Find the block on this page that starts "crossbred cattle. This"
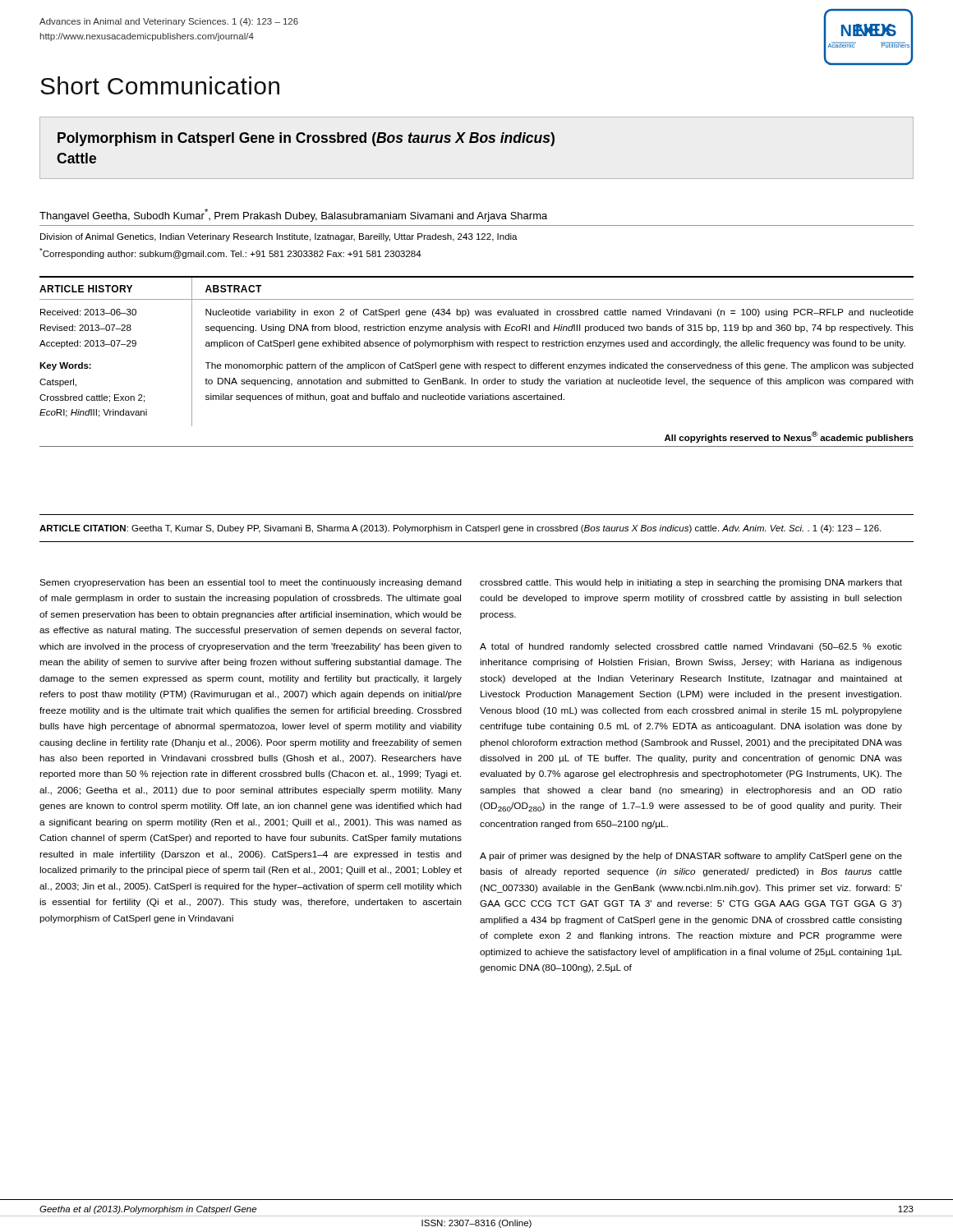The width and height of the screenshot is (953, 1232). point(691,775)
